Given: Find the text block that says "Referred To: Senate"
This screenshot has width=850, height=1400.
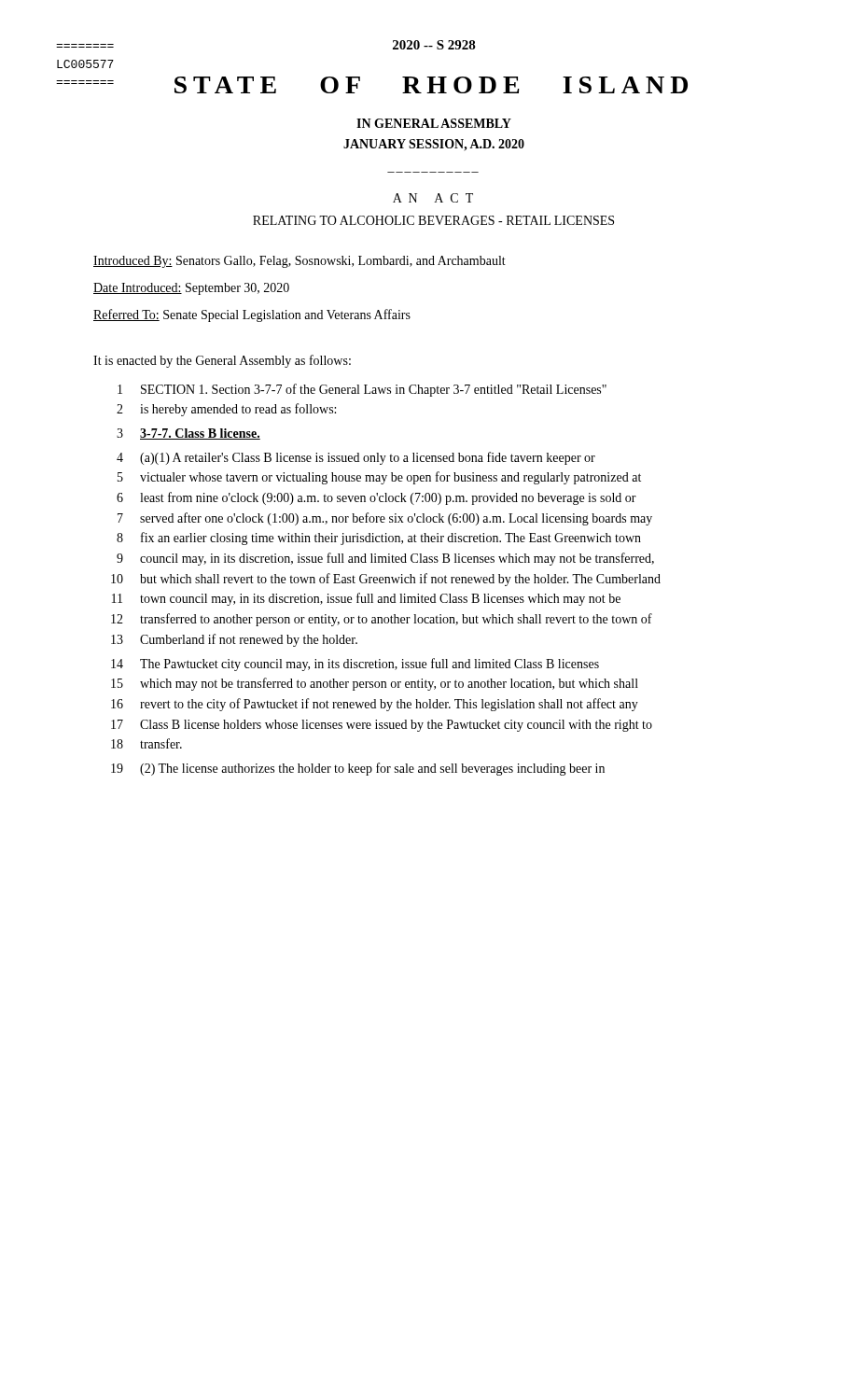Looking at the screenshot, I should coord(252,315).
